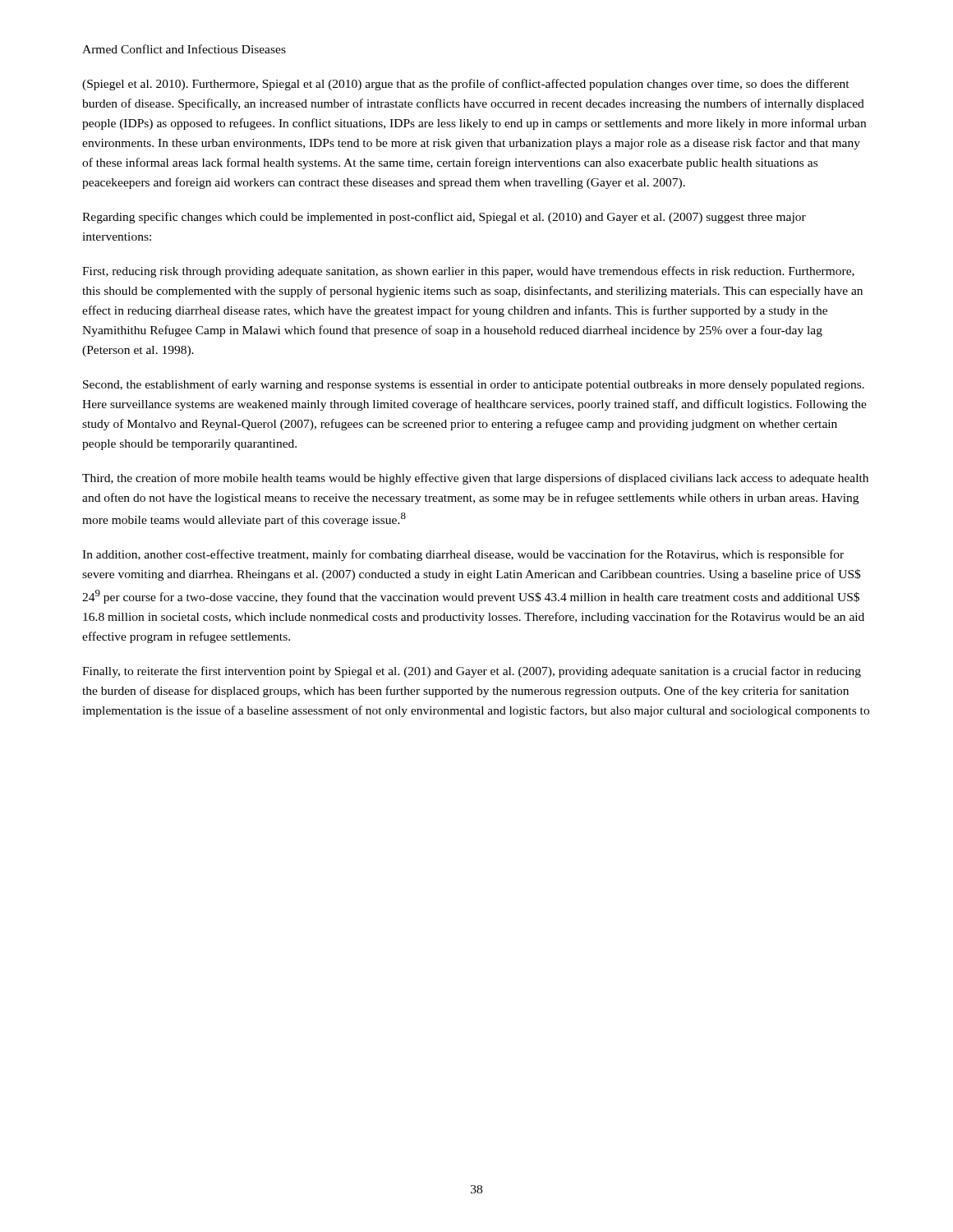Click on the text block with the text "In addition, another cost-effective"
The height and width of the screenshot is (1232, 953).
point(473,595)
